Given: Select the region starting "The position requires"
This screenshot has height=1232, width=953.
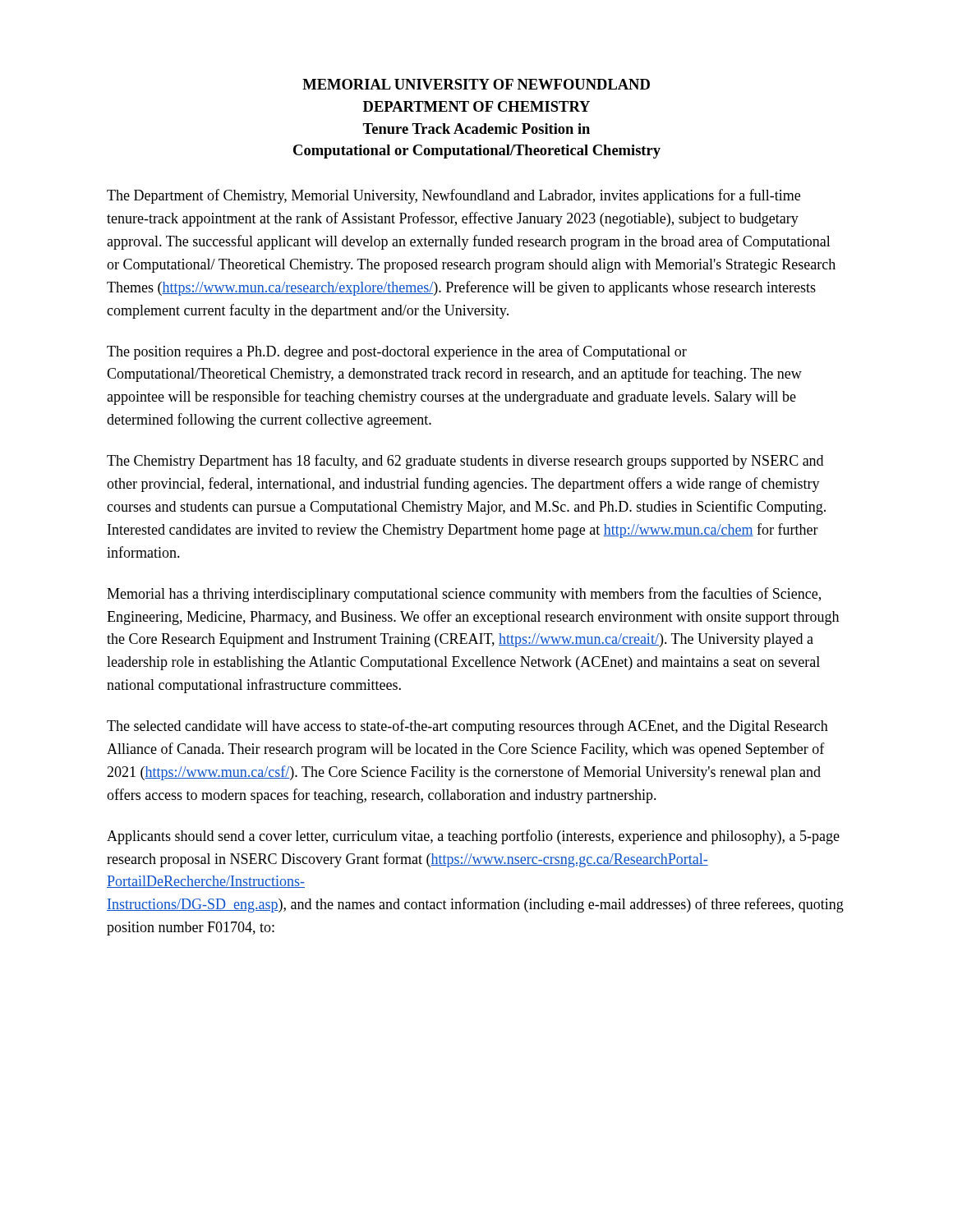Looking at the screenshot, I should point(454,386).
